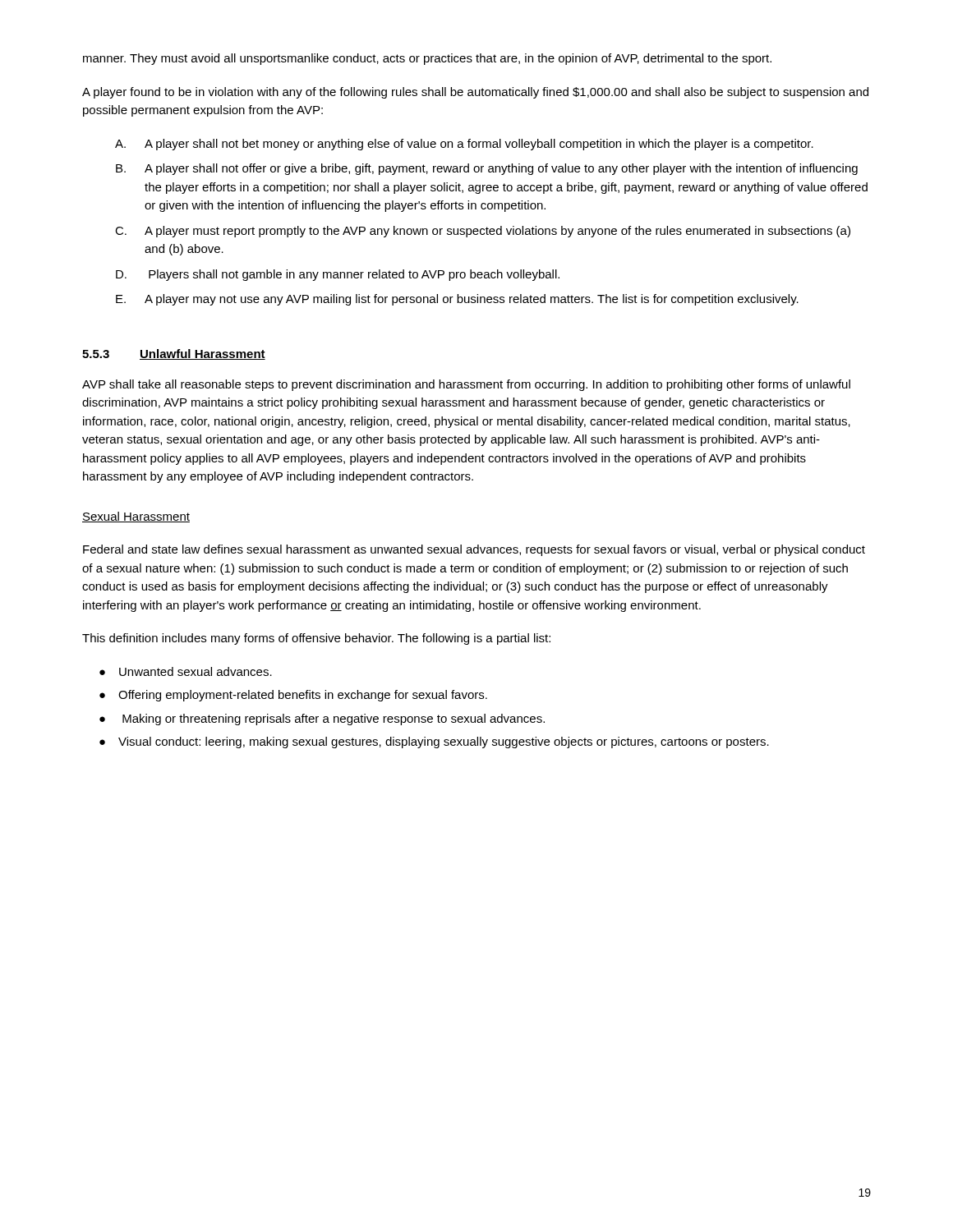Click the passage that begins "Federal and state law"
The image size is (953, 1232).
(474, 577)
